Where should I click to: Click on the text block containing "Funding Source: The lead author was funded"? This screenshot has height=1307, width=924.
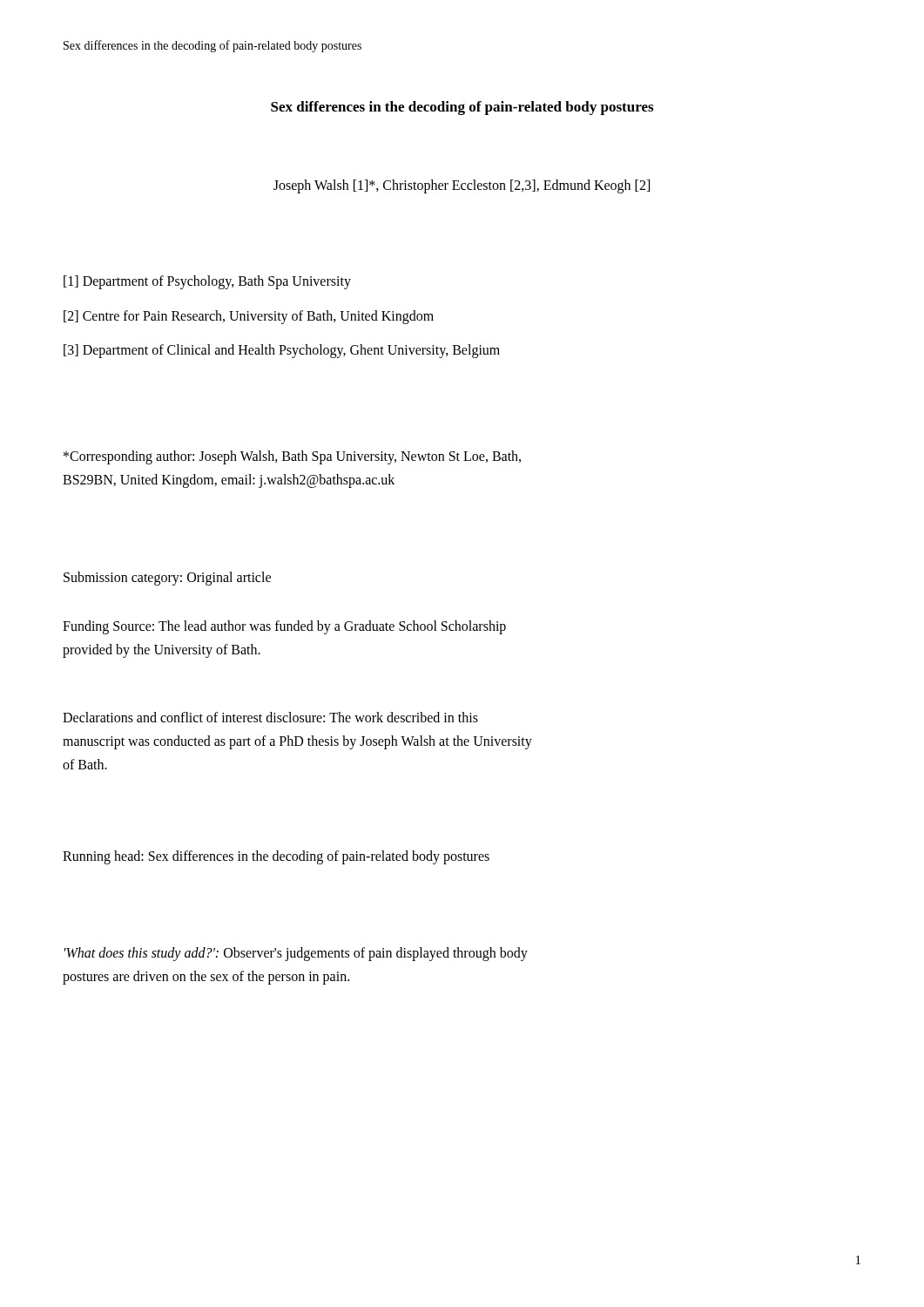462,638
